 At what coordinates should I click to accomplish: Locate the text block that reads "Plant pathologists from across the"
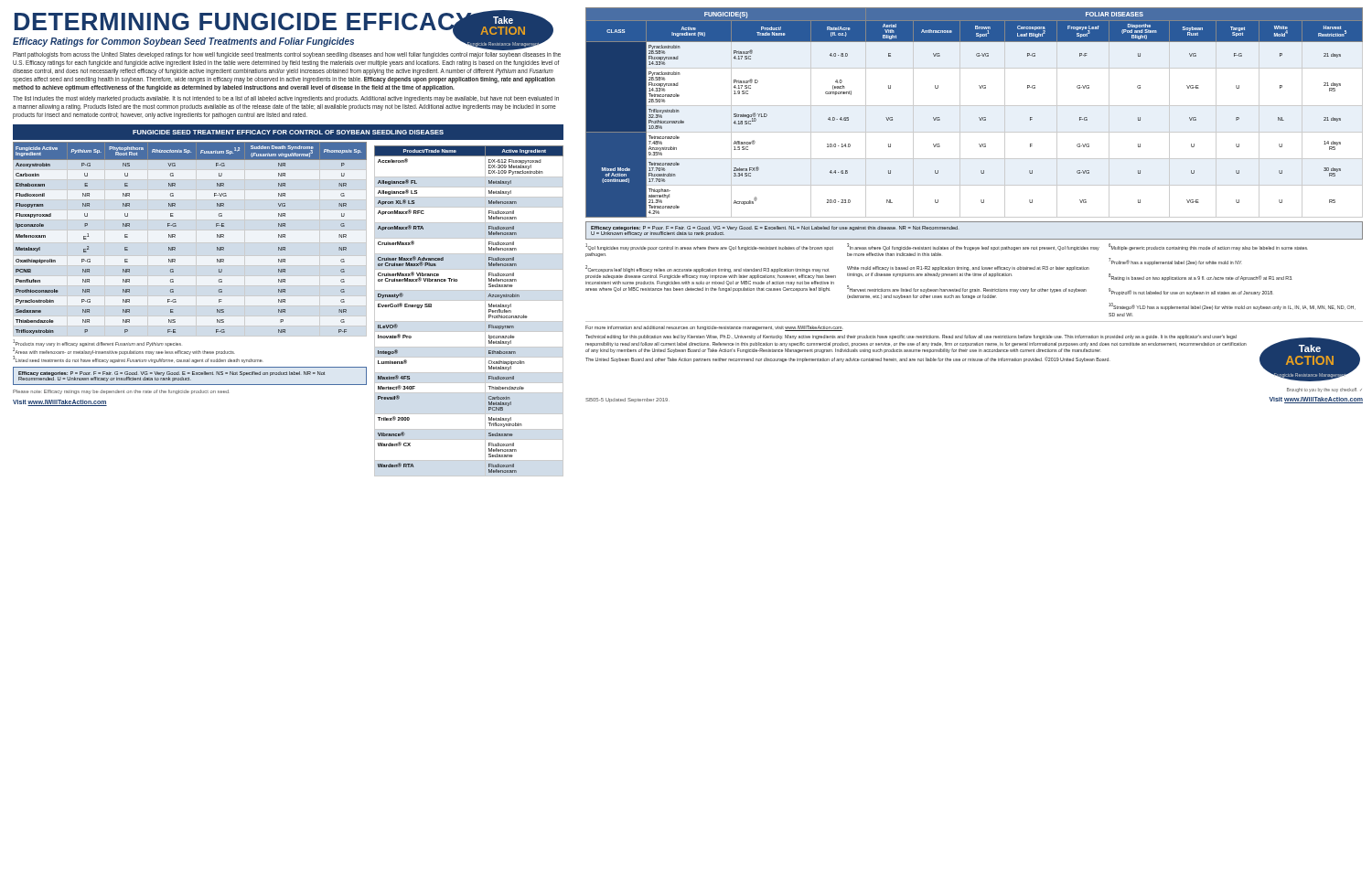click(287, 71)
